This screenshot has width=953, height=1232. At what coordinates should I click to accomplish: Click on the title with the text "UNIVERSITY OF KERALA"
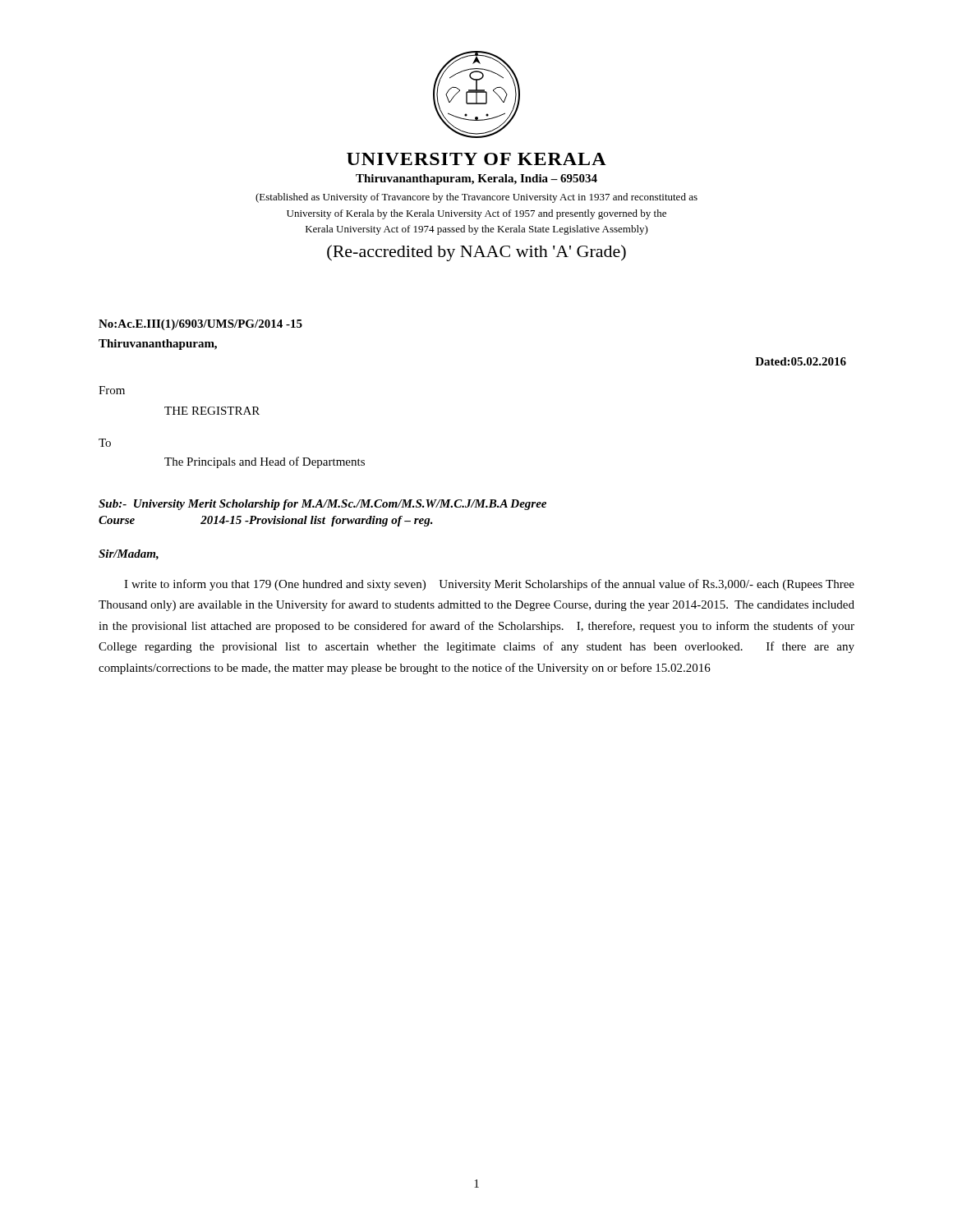click(476, 158)
